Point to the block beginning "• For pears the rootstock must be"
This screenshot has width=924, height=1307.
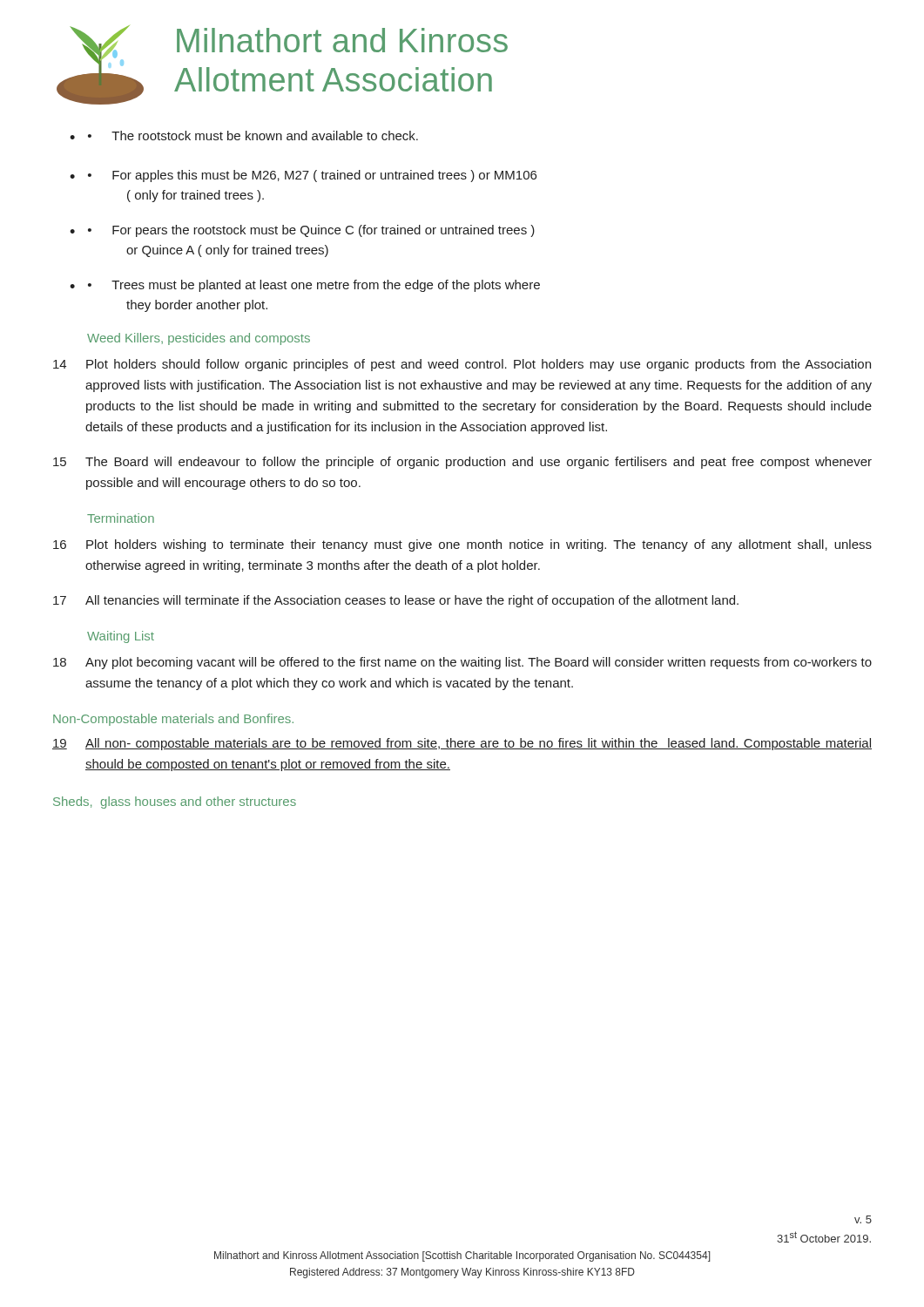pyautogui.click(x=311, y=240)
